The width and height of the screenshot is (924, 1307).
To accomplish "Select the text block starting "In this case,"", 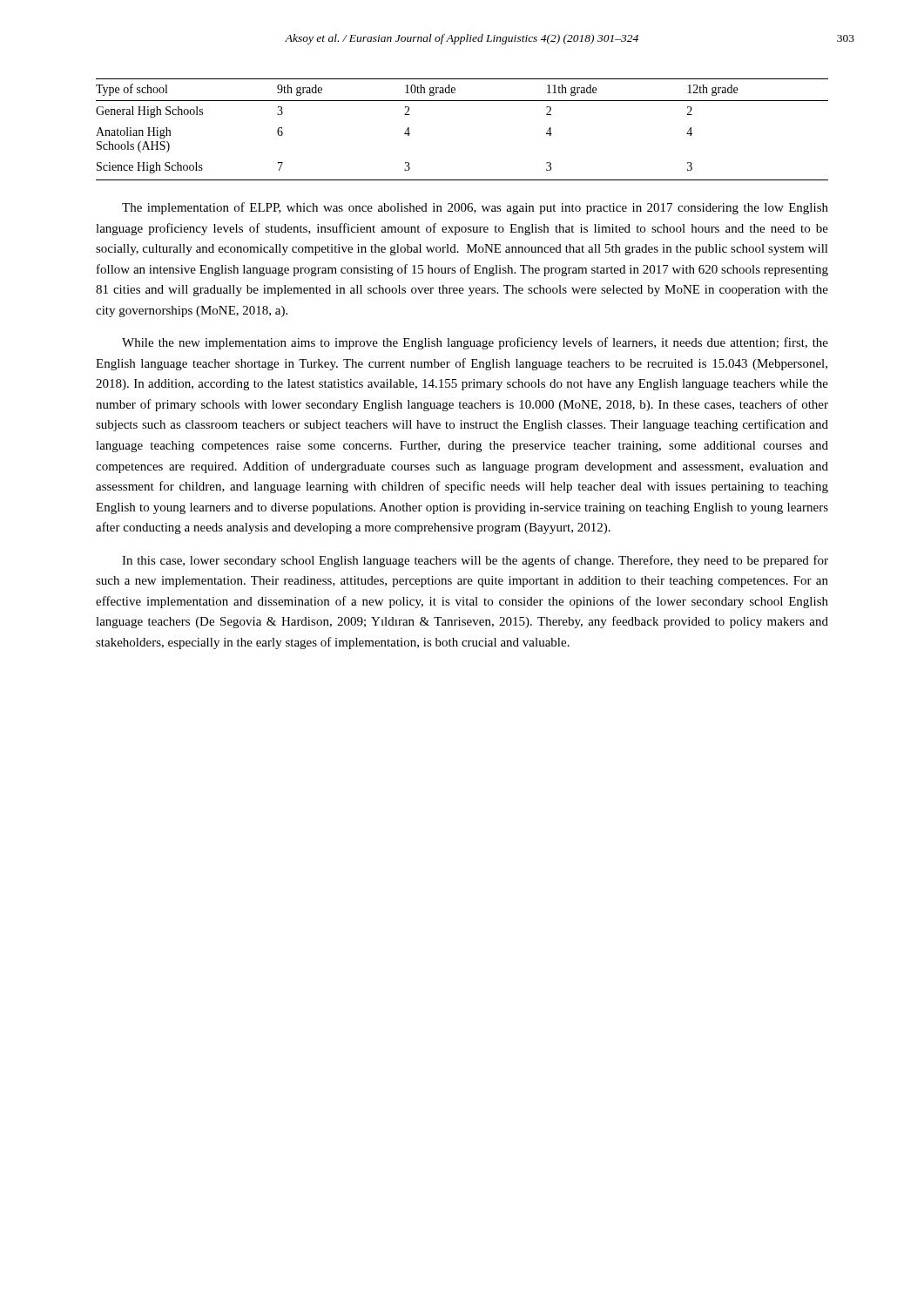I will click(462, 601).
